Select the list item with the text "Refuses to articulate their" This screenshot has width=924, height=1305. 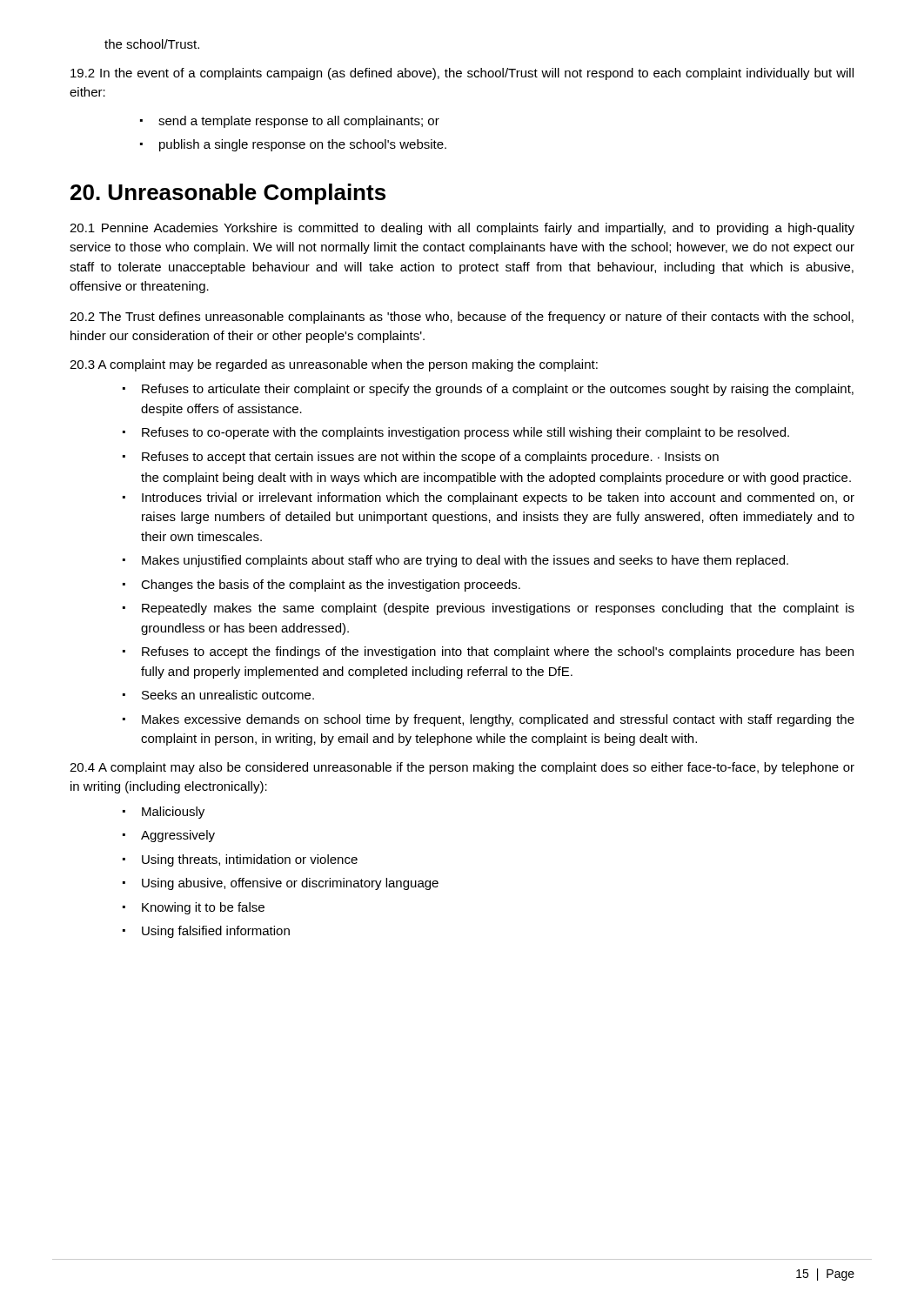(x=498, y=398)
